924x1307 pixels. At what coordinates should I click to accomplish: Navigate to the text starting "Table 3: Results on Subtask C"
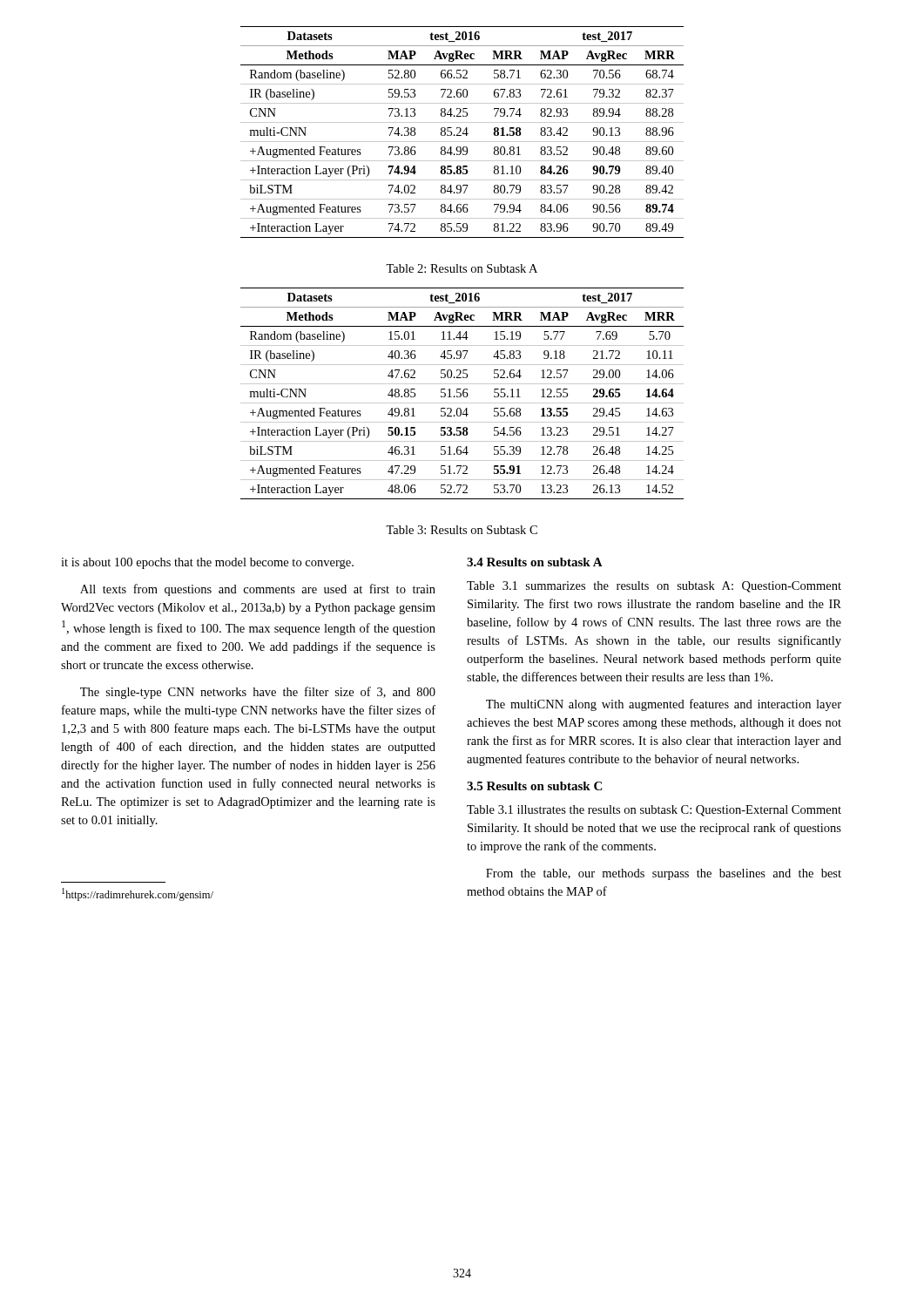(462, 530)
